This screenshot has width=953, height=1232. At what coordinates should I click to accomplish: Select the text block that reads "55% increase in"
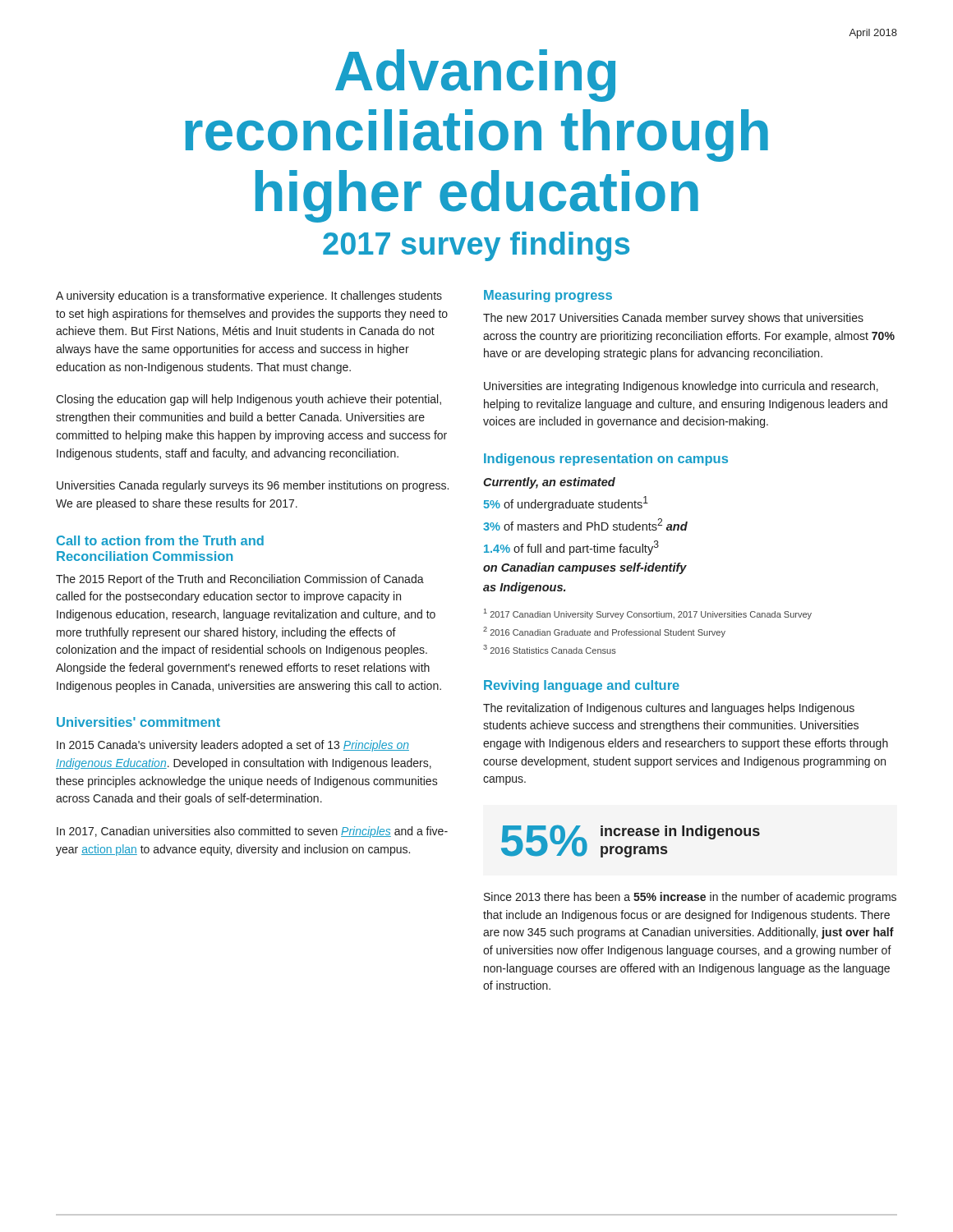(630, 840)
